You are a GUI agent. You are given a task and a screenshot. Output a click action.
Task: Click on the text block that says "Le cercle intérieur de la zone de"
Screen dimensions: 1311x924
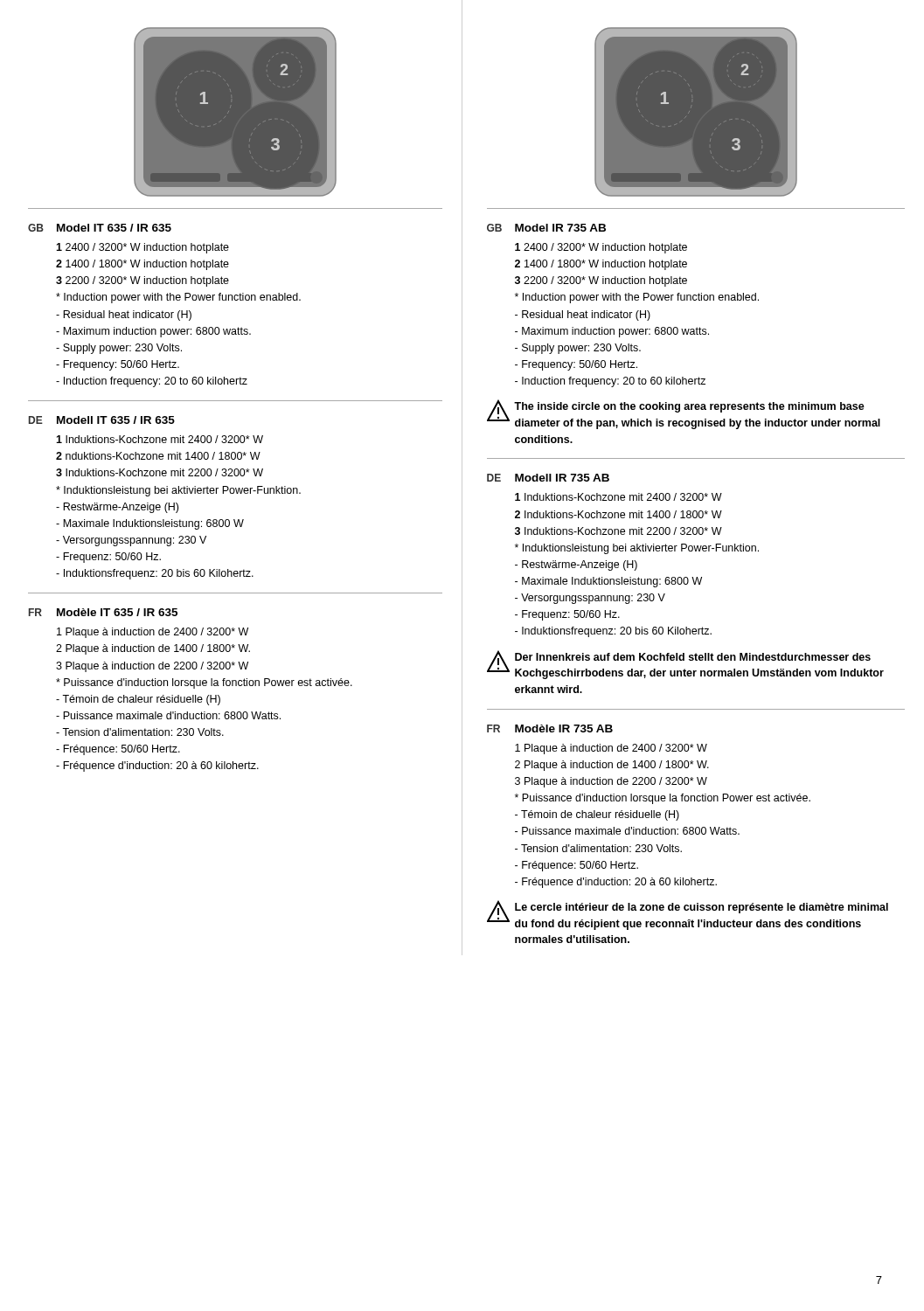[696, 924]
